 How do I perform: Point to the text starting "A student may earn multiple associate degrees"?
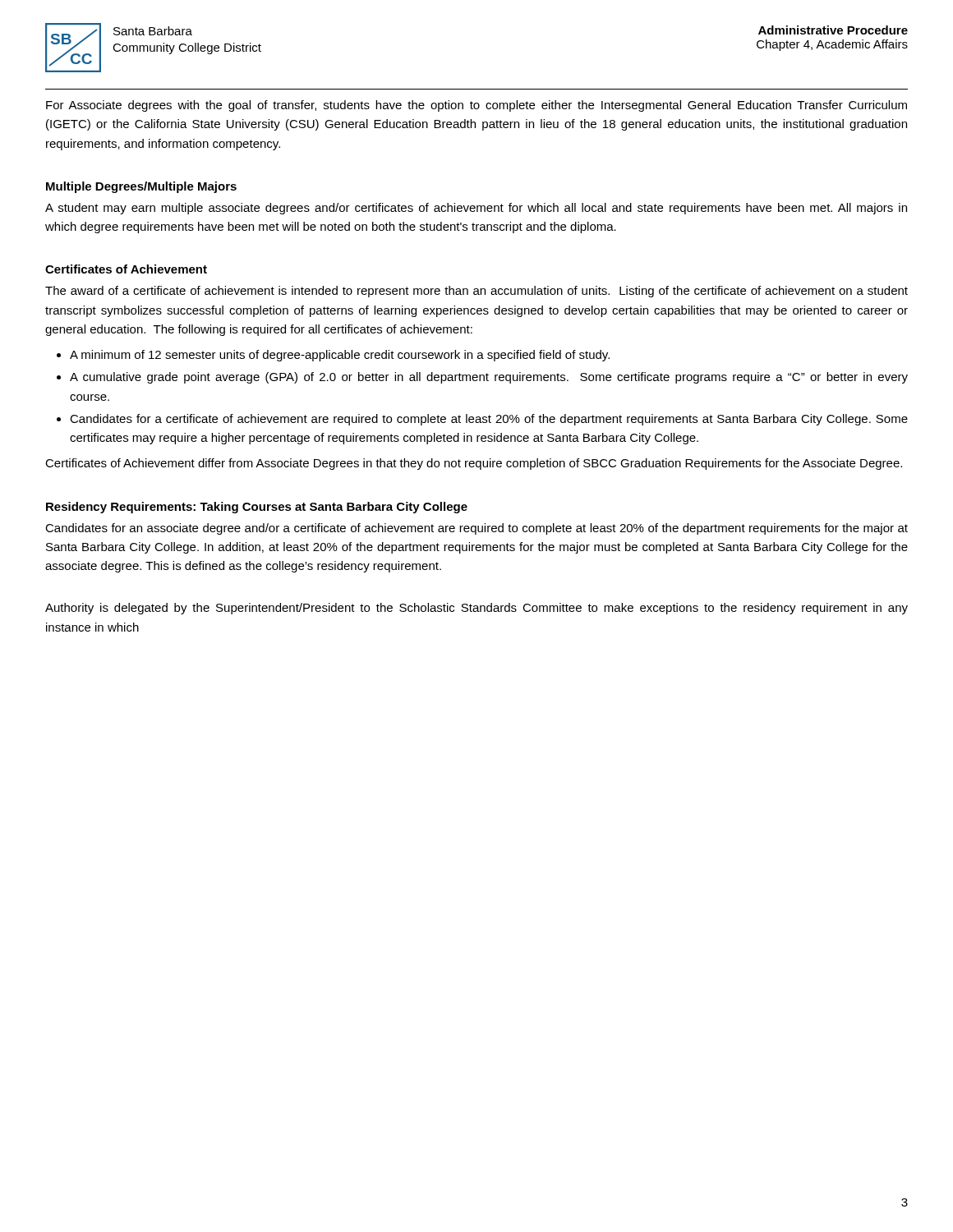coord(476,217)
